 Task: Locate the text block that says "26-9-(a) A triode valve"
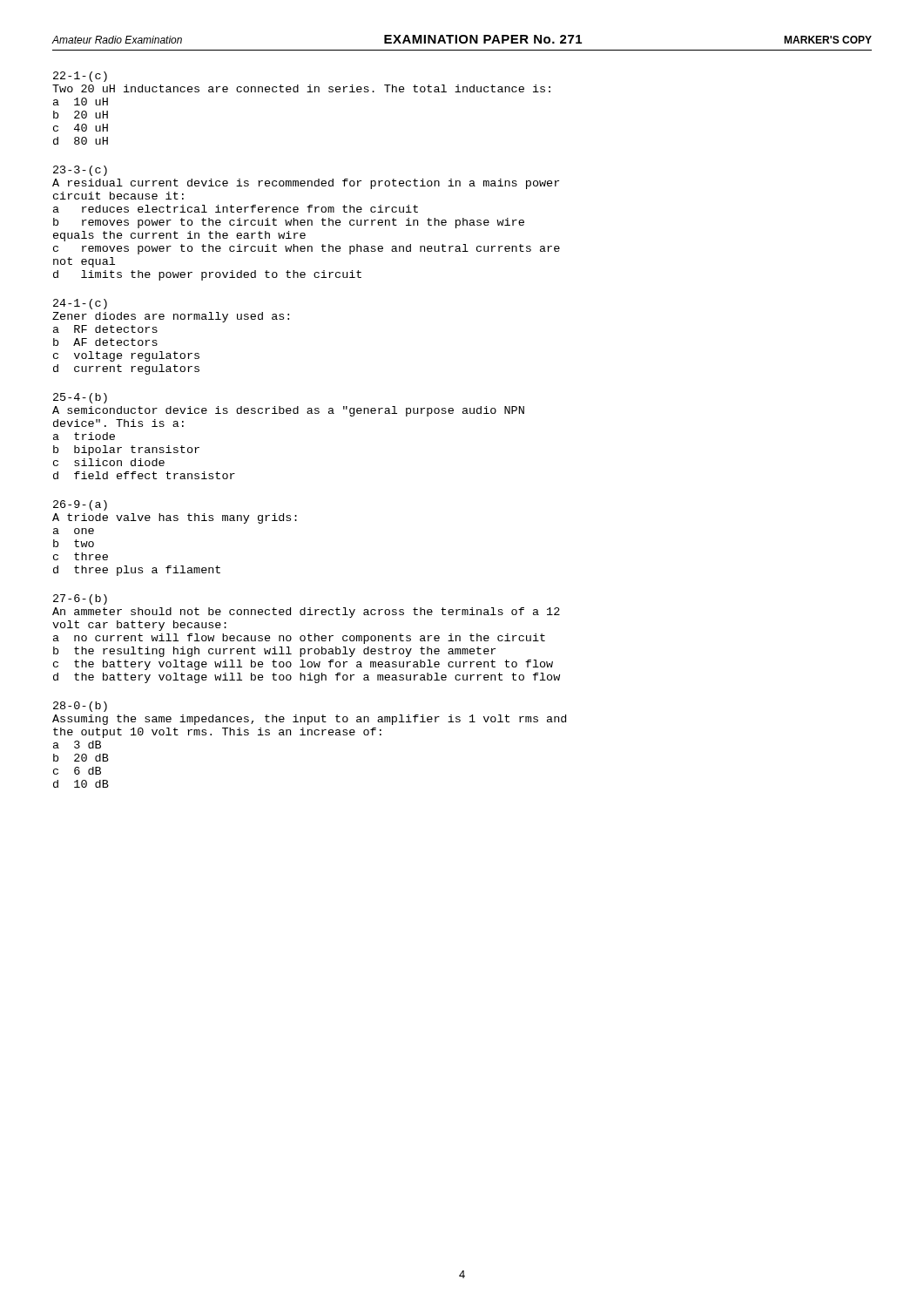click(80, 505)
